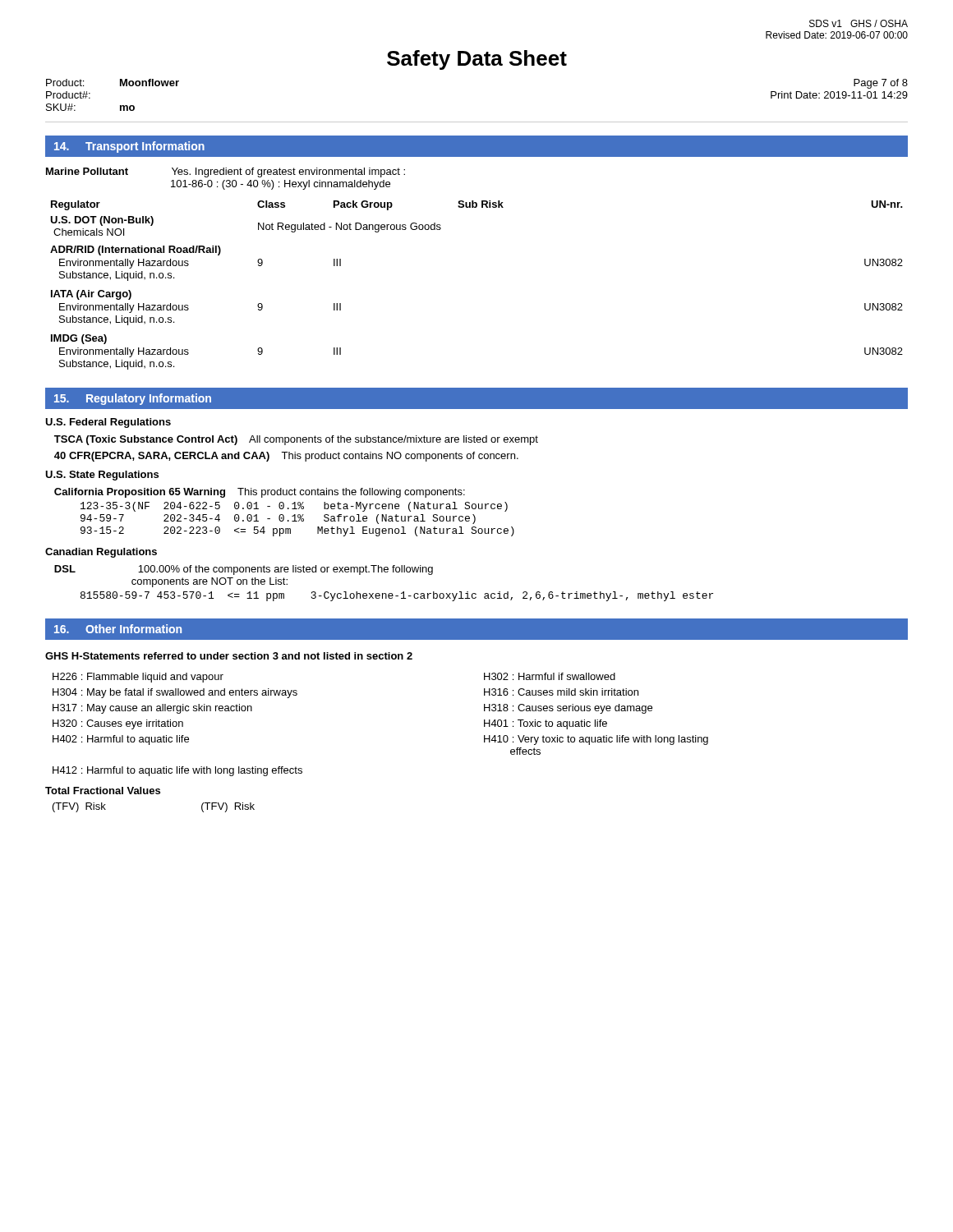The image size is (953, 1232).
Task: Click on the text block that reads "DSL 100.00% of the components are listed"
Action: click(x=239, y=575)
